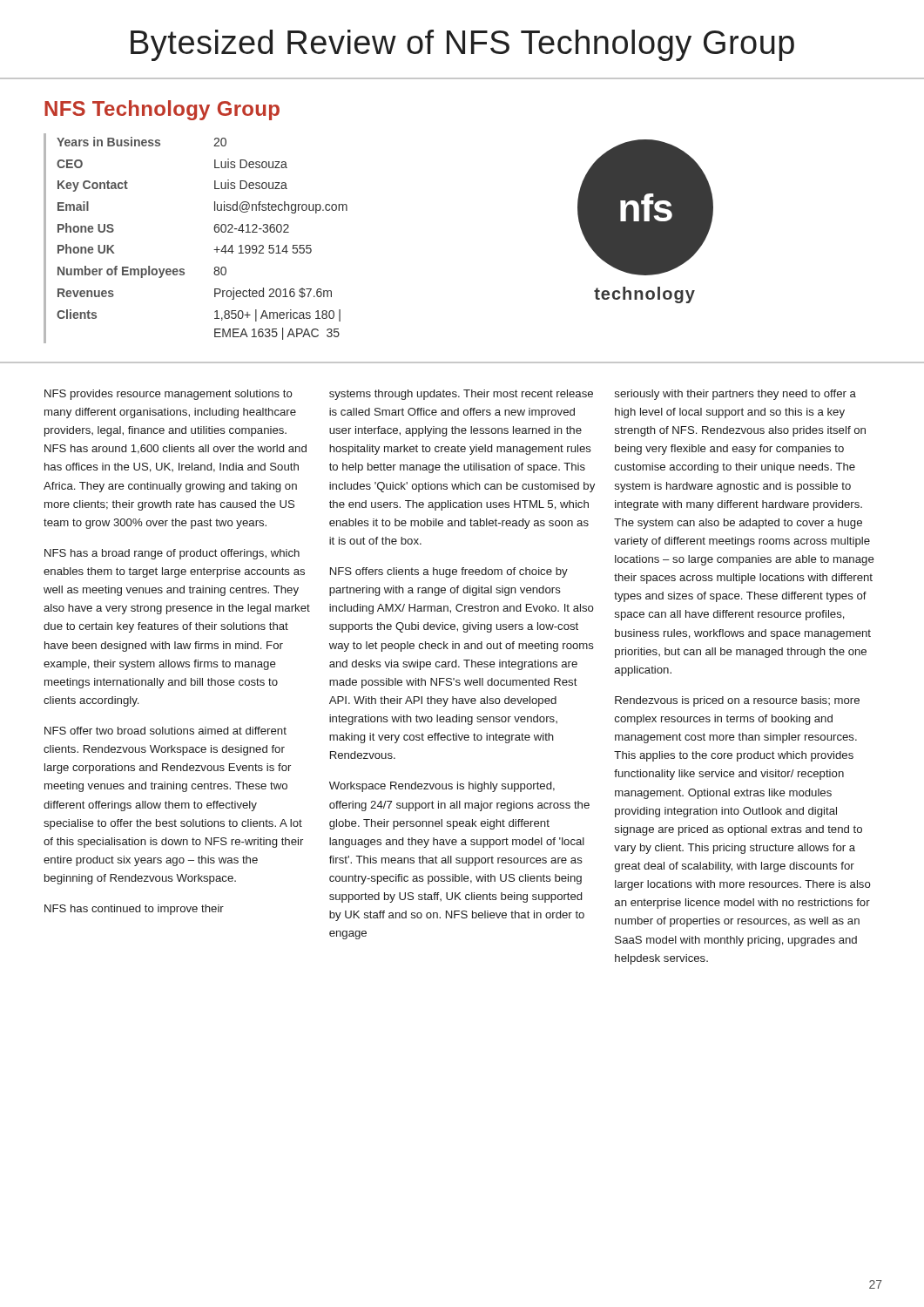Click on the text block starting "seriously with their"
Screen dimensions: 1307x924
(735, 395)
